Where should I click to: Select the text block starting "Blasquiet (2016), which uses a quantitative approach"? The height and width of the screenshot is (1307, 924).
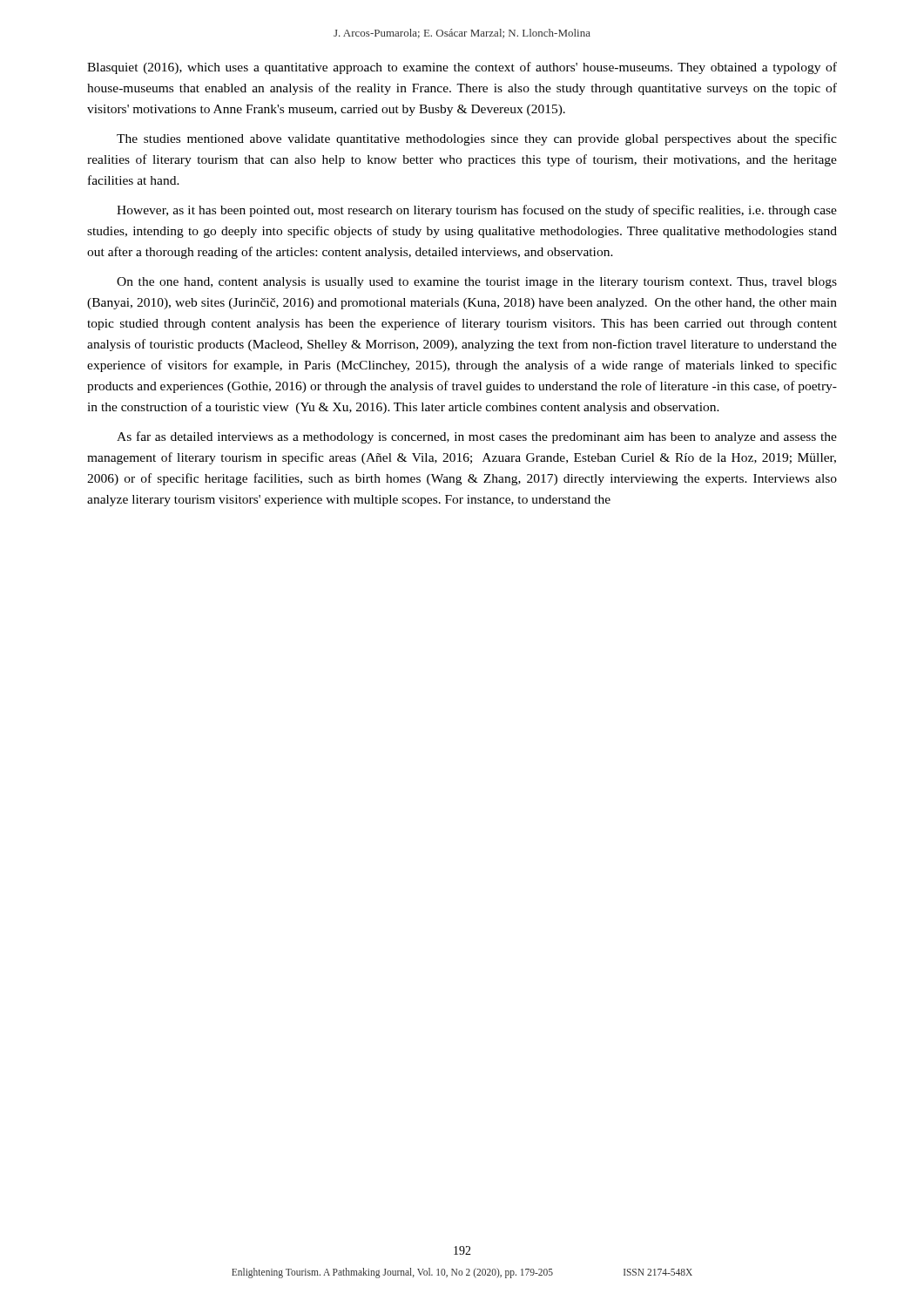click(462, 88)
